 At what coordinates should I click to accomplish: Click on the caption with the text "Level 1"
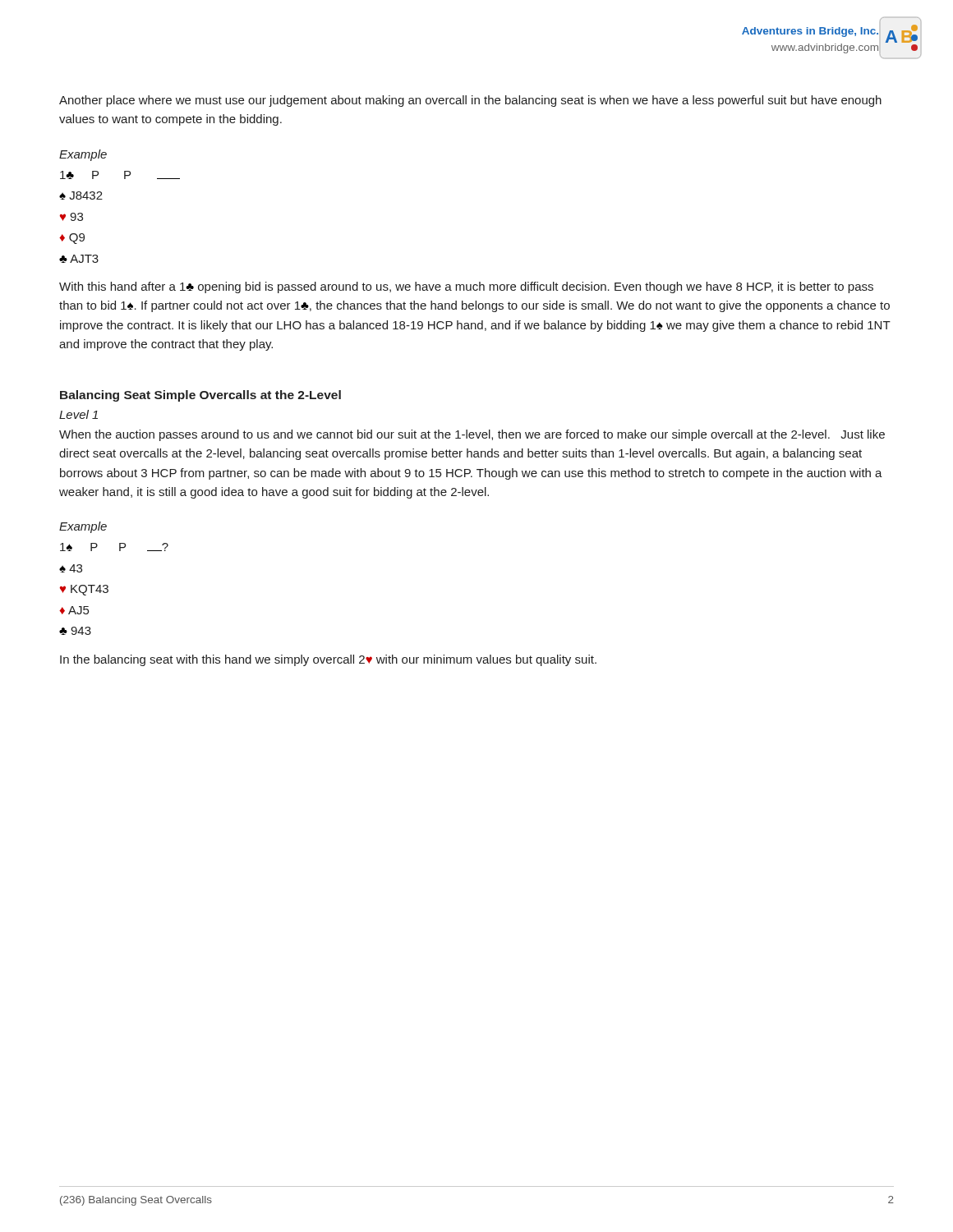[x=79, y=414]
